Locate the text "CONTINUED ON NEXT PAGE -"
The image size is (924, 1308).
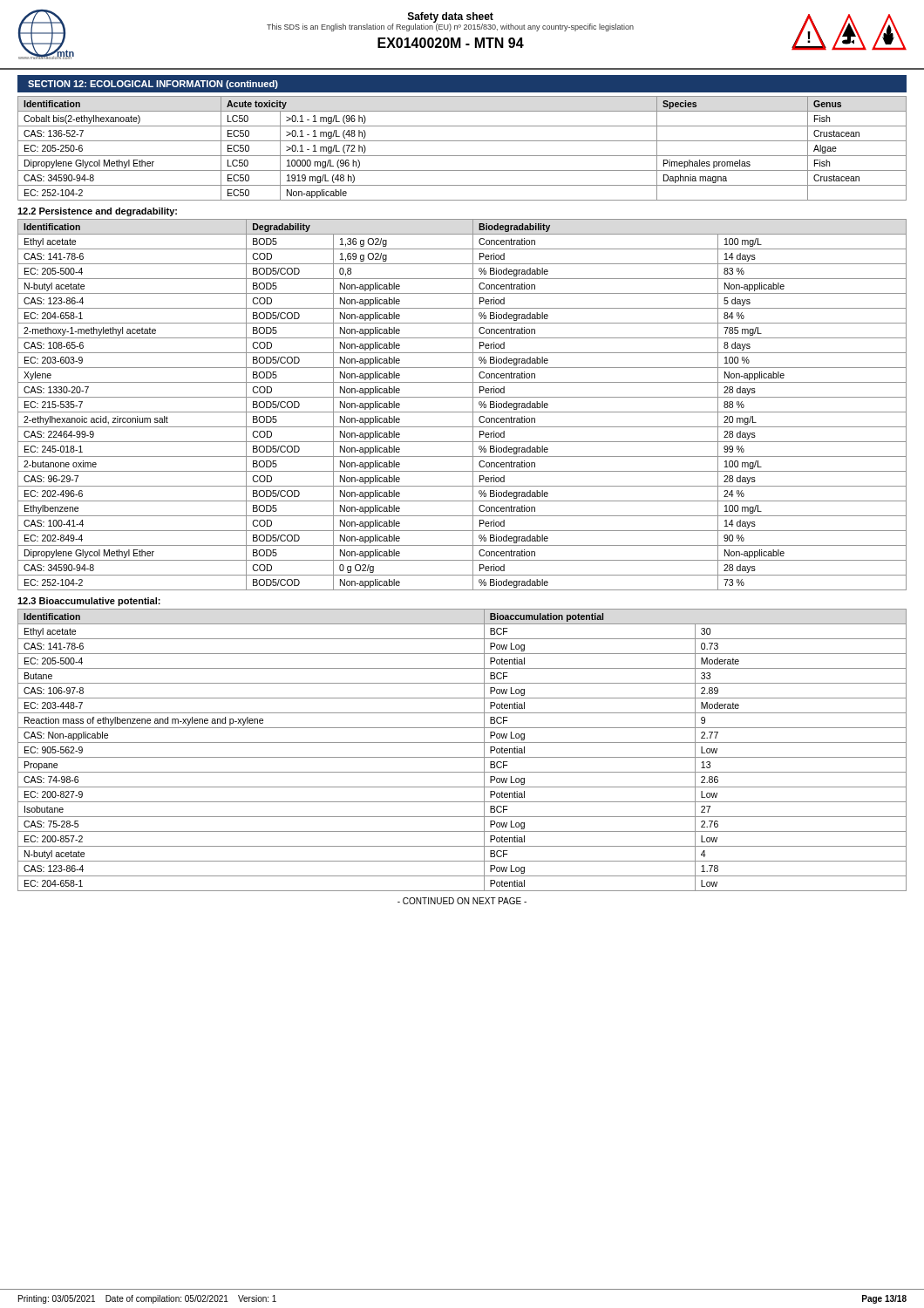pos(462,901)
